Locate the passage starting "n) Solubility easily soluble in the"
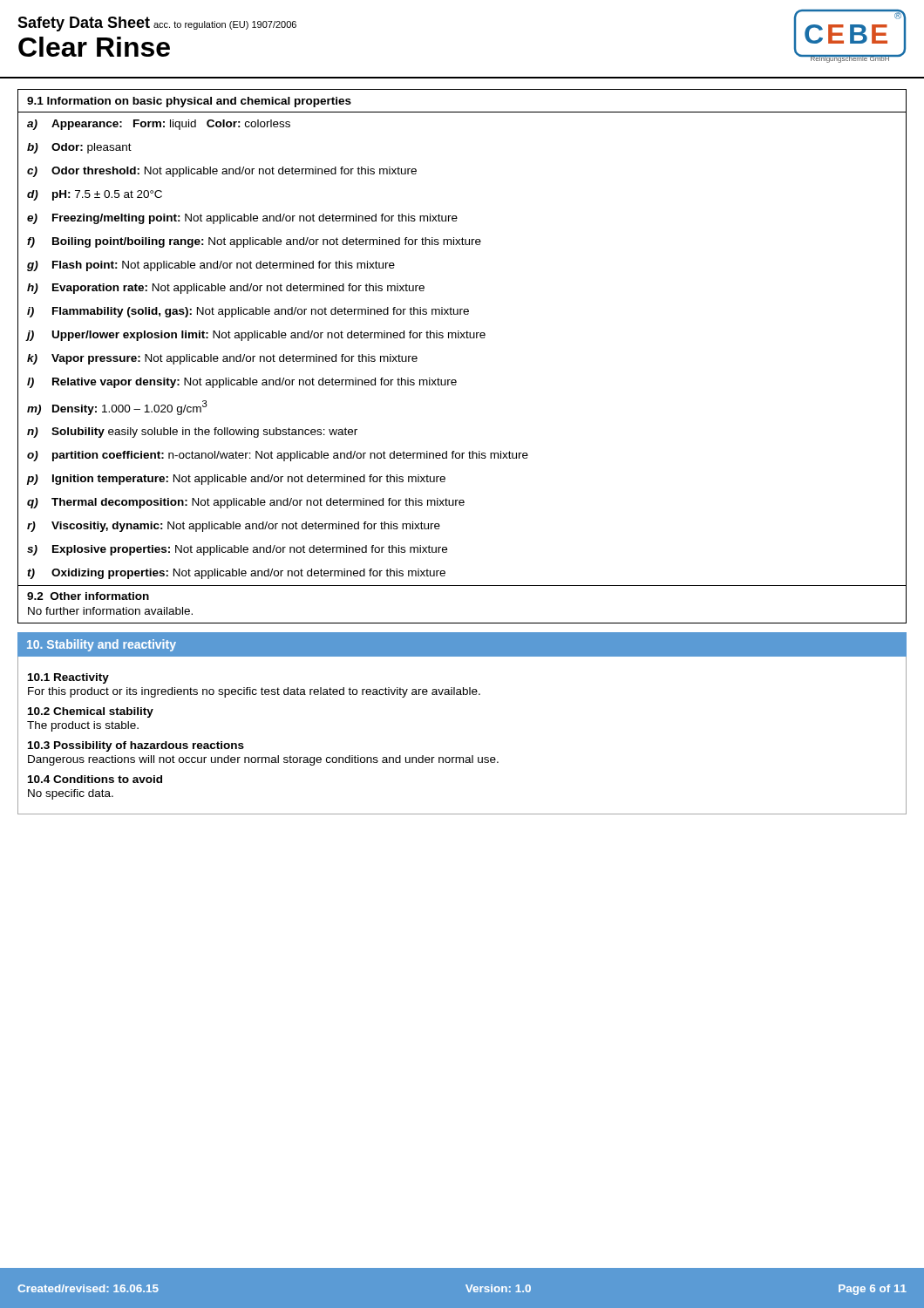This screenshot has width=924, height=1308. point(192,433)
